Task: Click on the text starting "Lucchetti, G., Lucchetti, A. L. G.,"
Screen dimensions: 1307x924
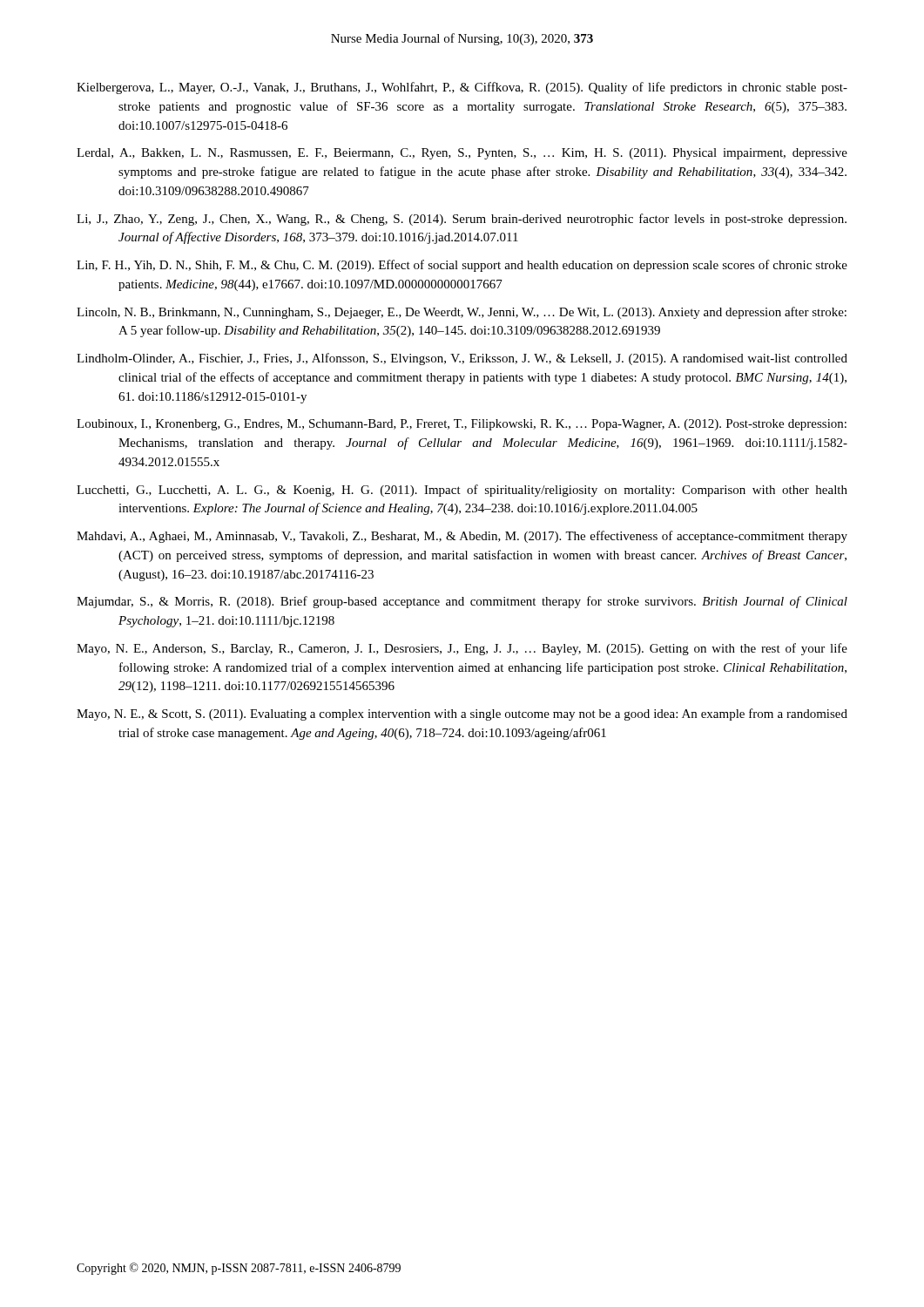Action: [462, 499]
